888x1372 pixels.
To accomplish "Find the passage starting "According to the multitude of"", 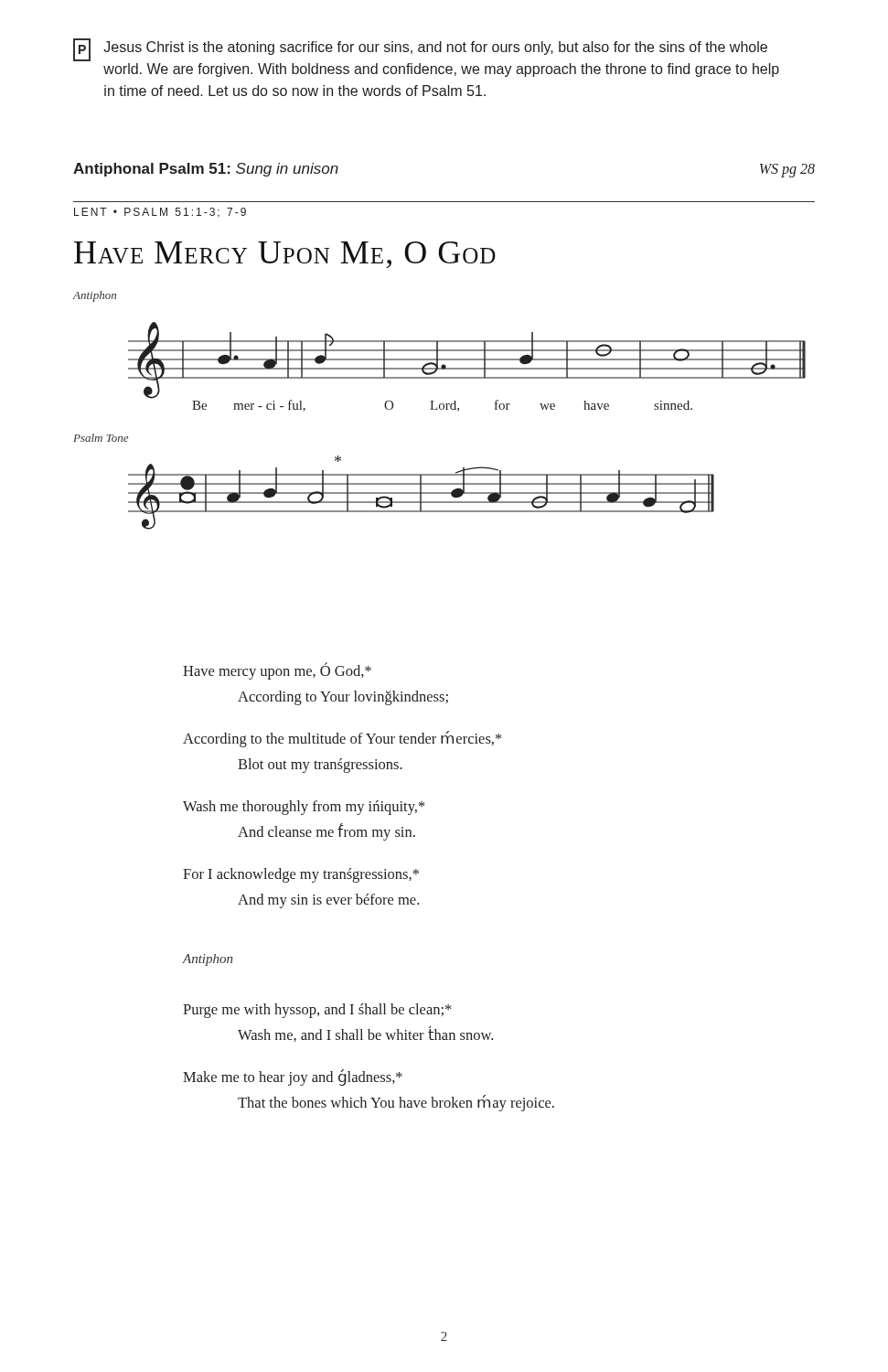I will pos(494,752).
